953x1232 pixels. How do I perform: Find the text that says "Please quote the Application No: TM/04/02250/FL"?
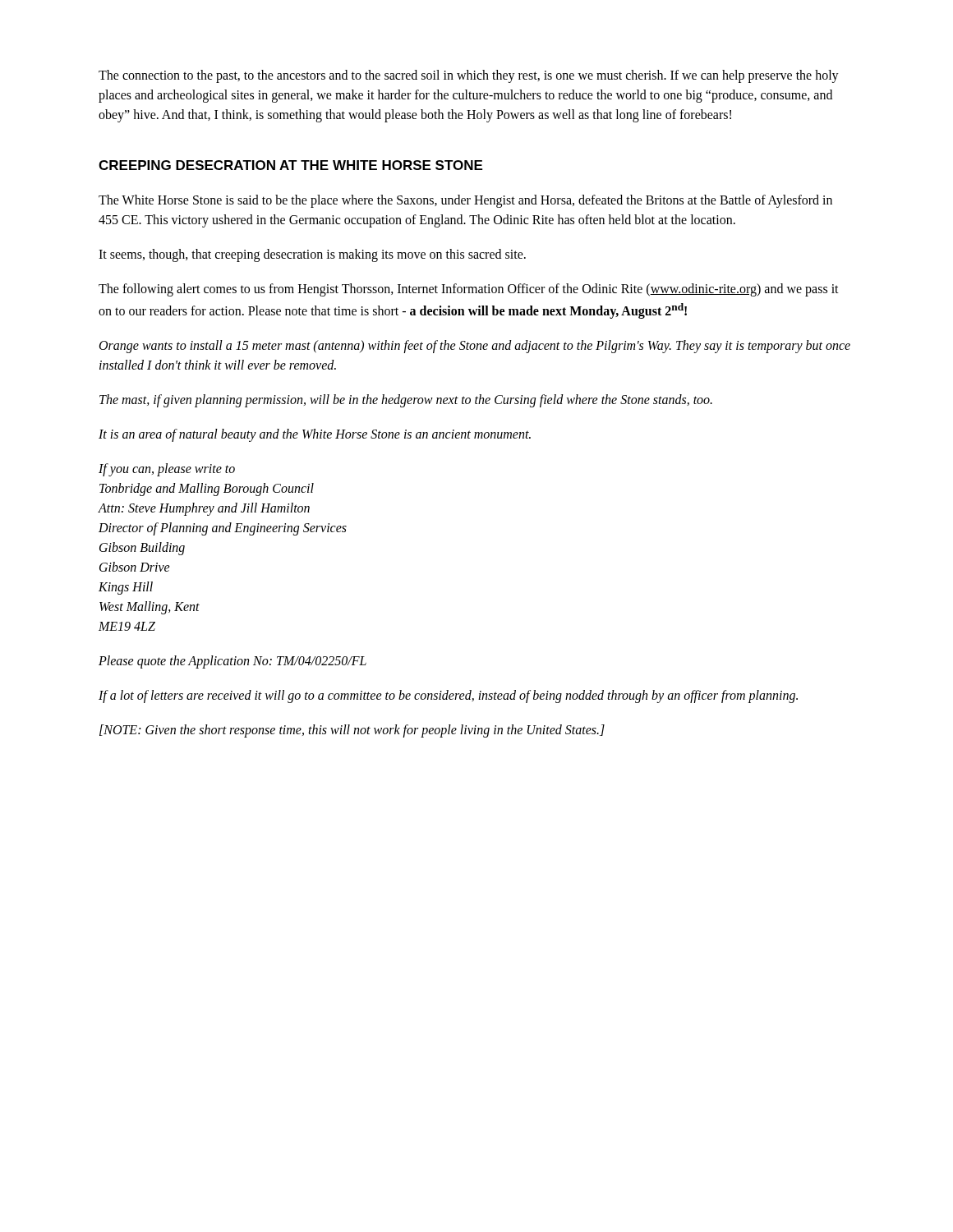233,661
